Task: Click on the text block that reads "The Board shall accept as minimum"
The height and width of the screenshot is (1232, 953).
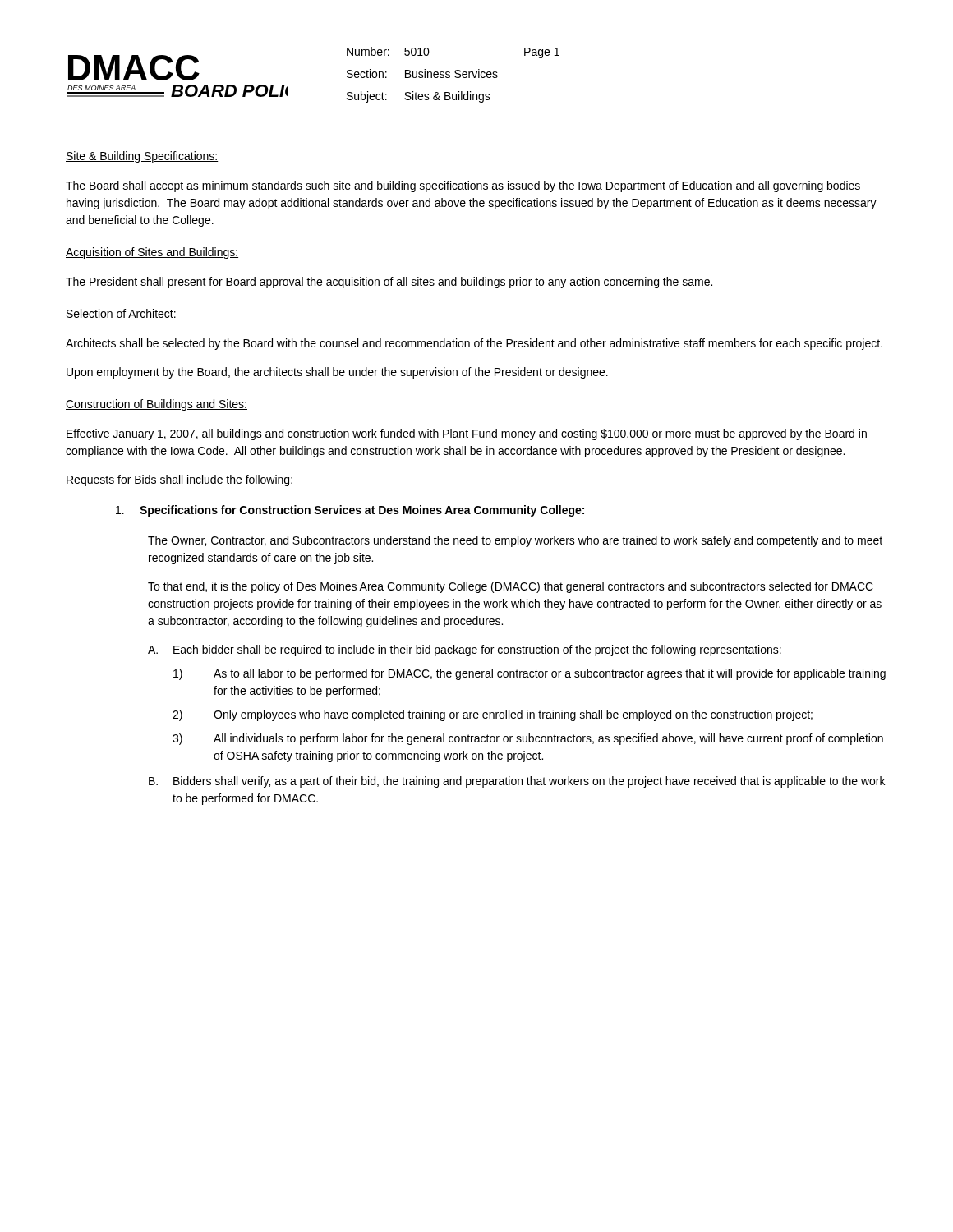Action: pyautogui.click(x=471, y=202)
